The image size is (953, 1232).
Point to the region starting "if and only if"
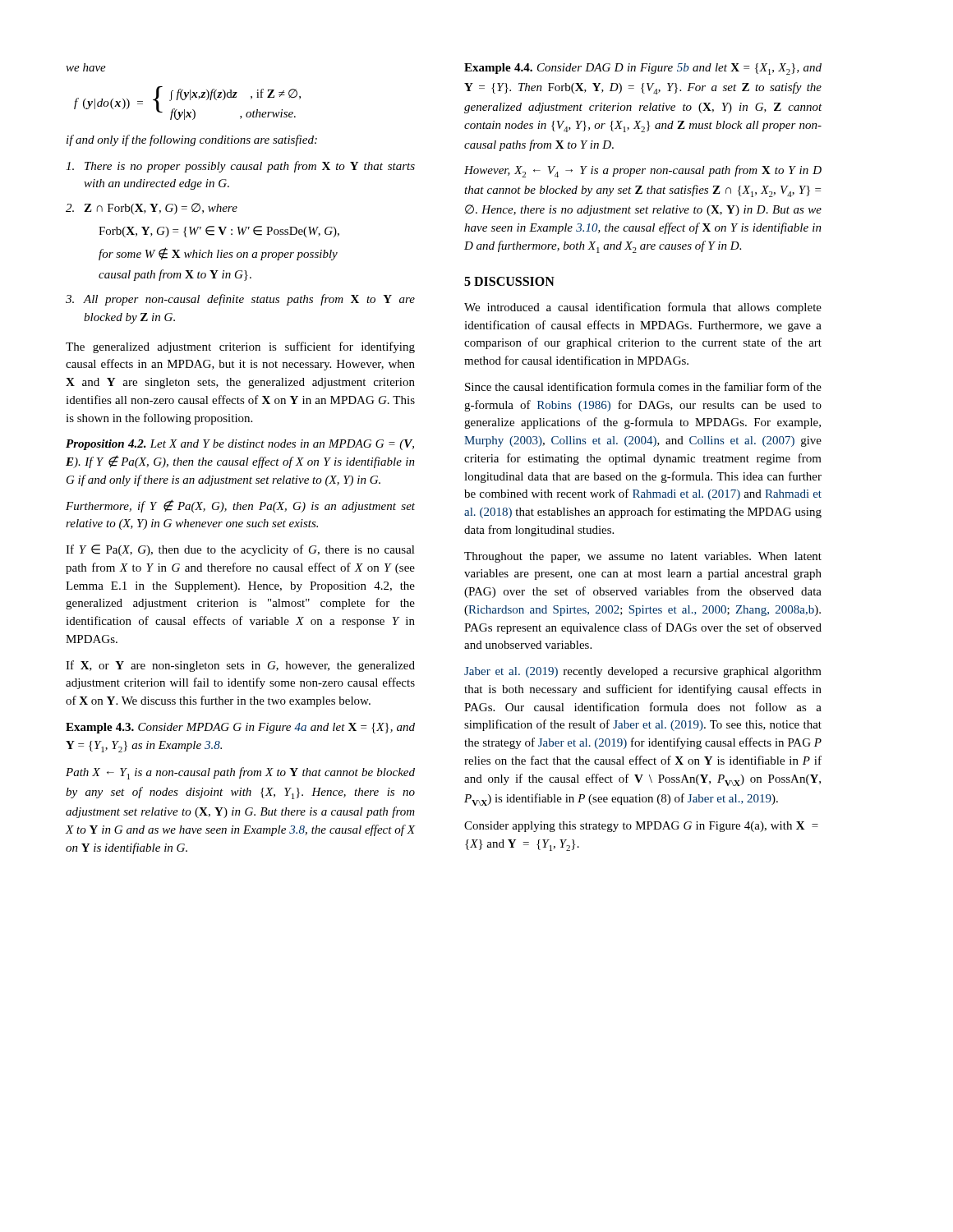click(x=192, y=139)
